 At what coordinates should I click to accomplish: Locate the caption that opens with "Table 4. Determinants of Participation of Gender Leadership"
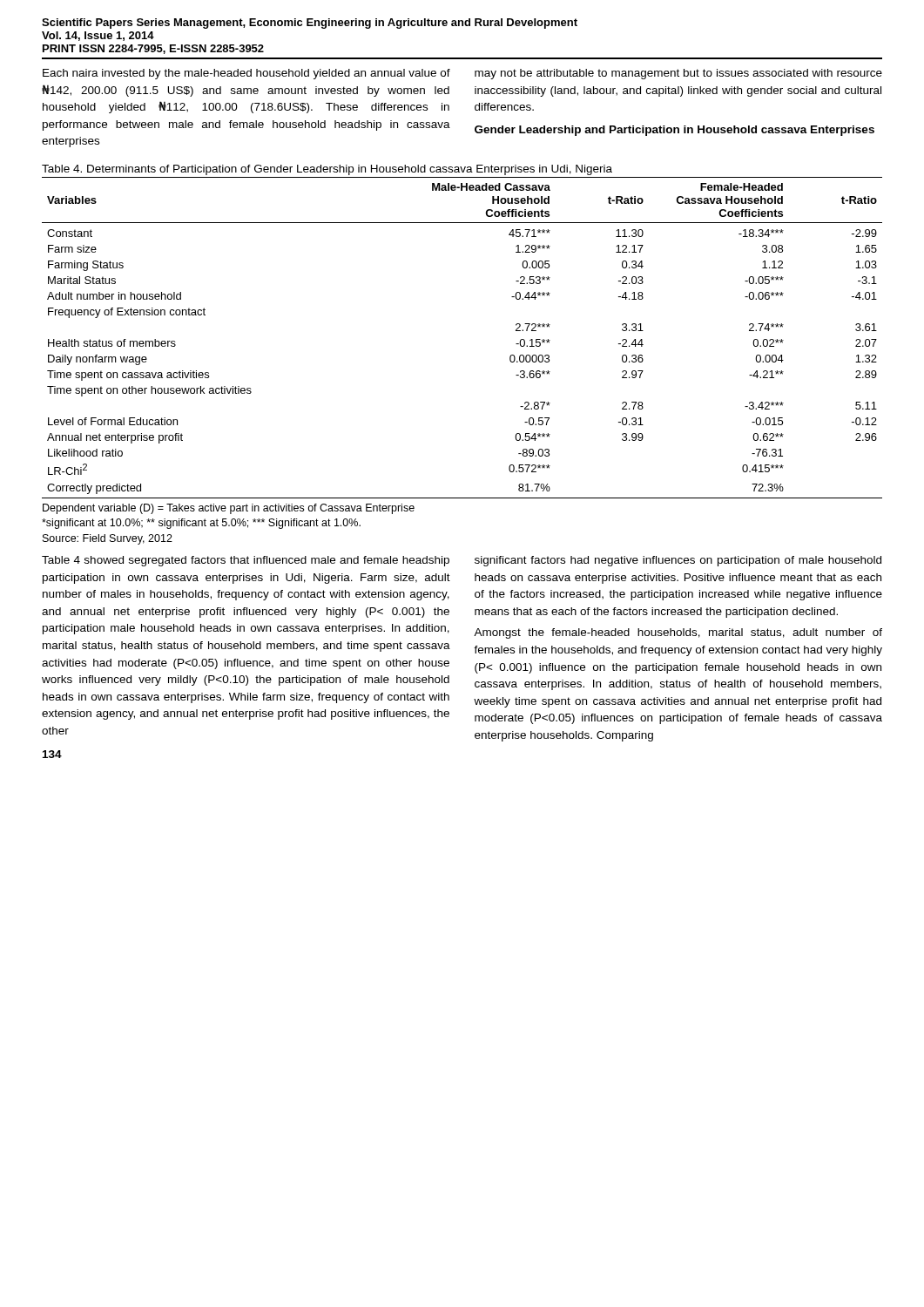pyautogui.click(x=327, y=168)
